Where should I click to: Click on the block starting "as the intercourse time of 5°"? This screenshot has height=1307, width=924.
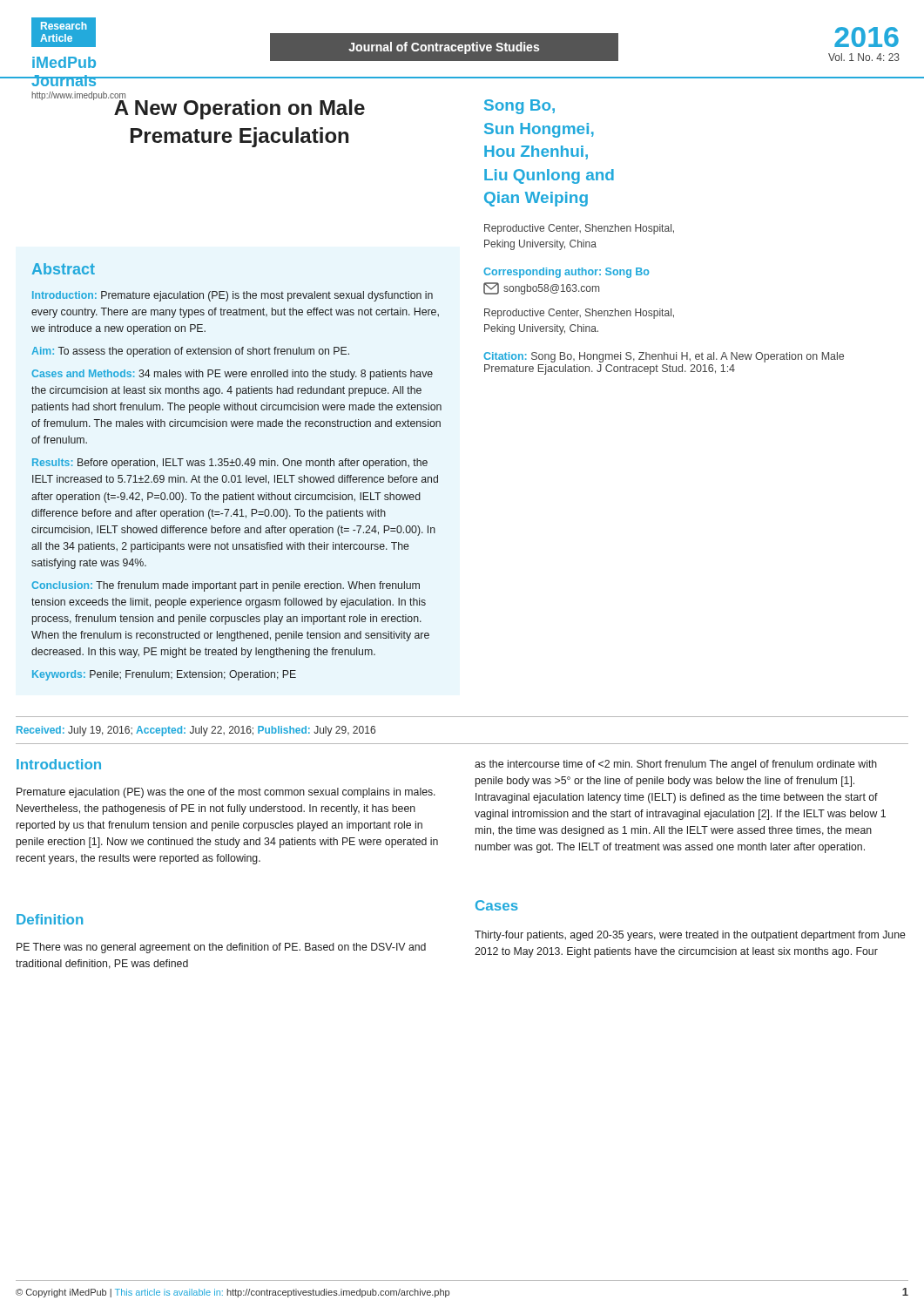pyautogui.click(x=691, y=806)
